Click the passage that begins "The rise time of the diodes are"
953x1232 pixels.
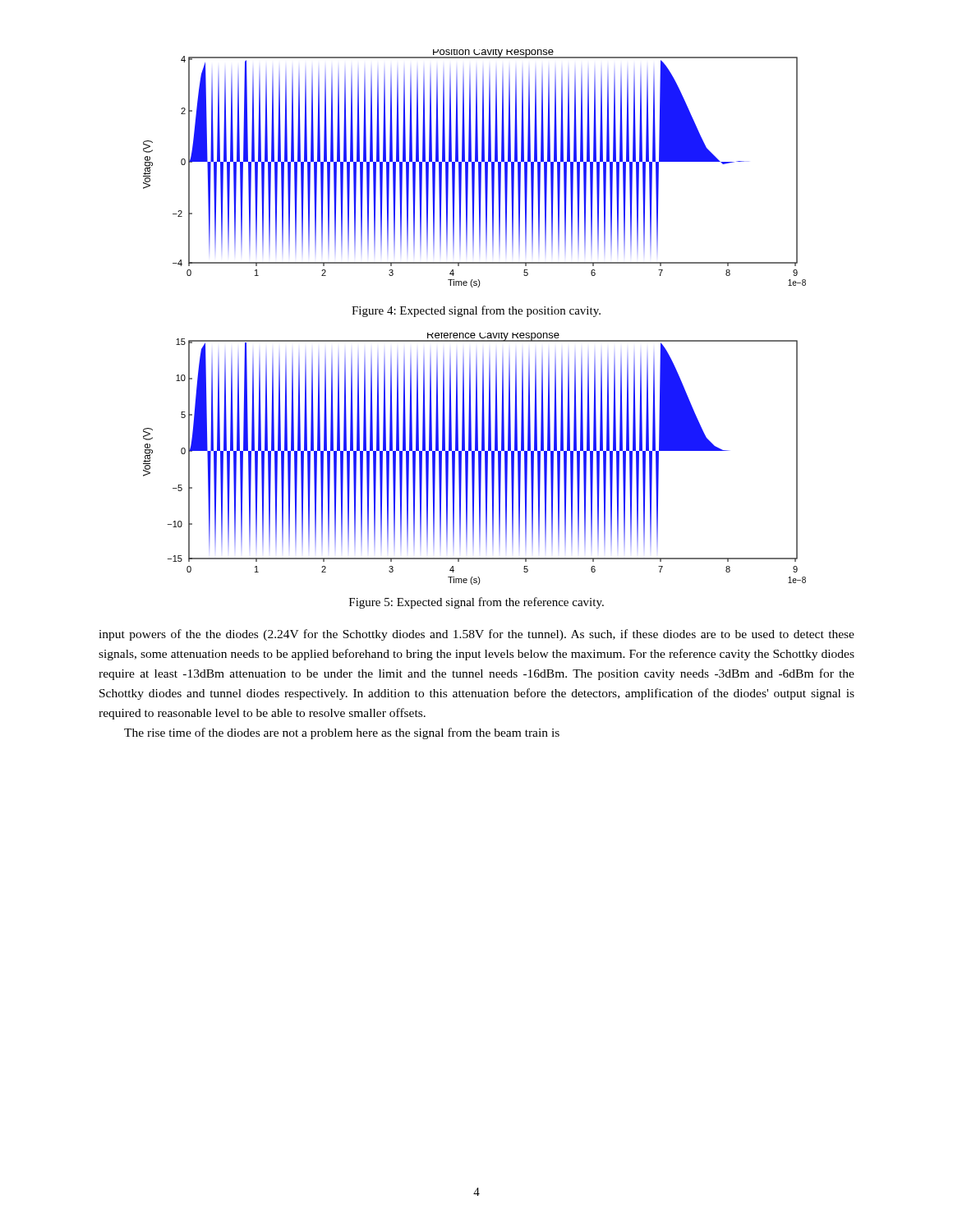pos(342,732)
